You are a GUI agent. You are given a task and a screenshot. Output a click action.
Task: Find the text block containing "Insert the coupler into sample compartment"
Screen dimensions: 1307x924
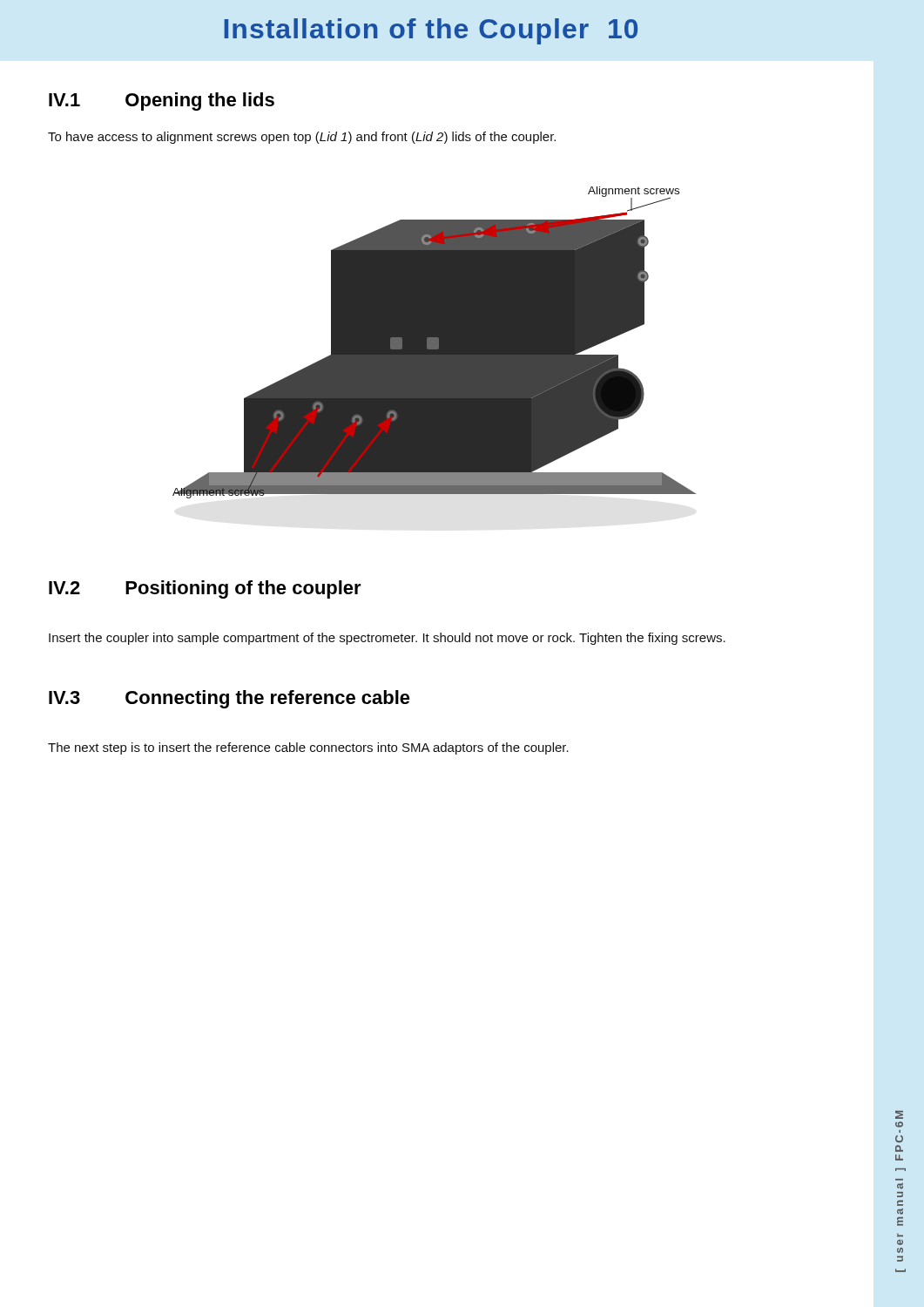point(387,637)
